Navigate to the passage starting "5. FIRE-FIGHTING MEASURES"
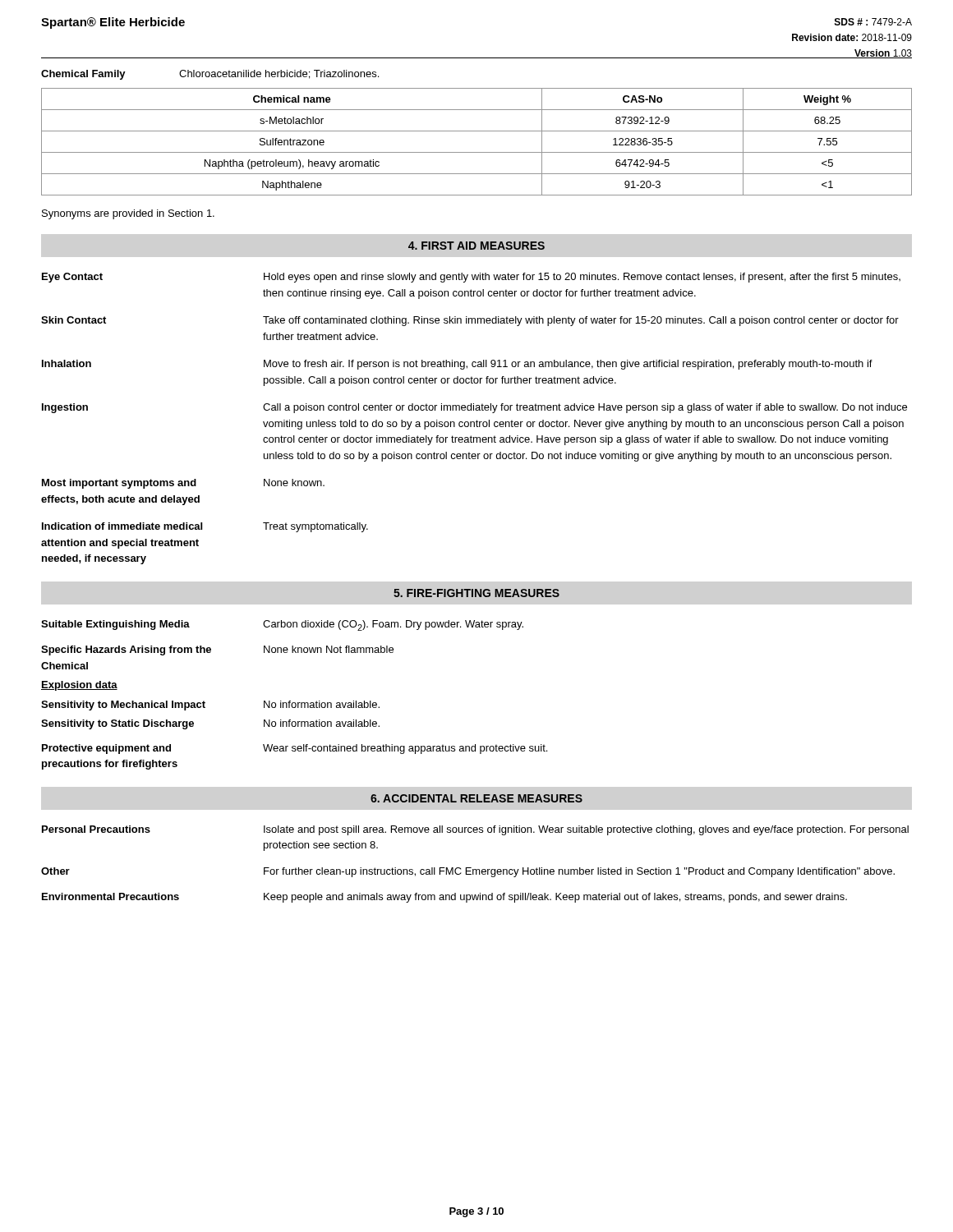 (476, 593)
